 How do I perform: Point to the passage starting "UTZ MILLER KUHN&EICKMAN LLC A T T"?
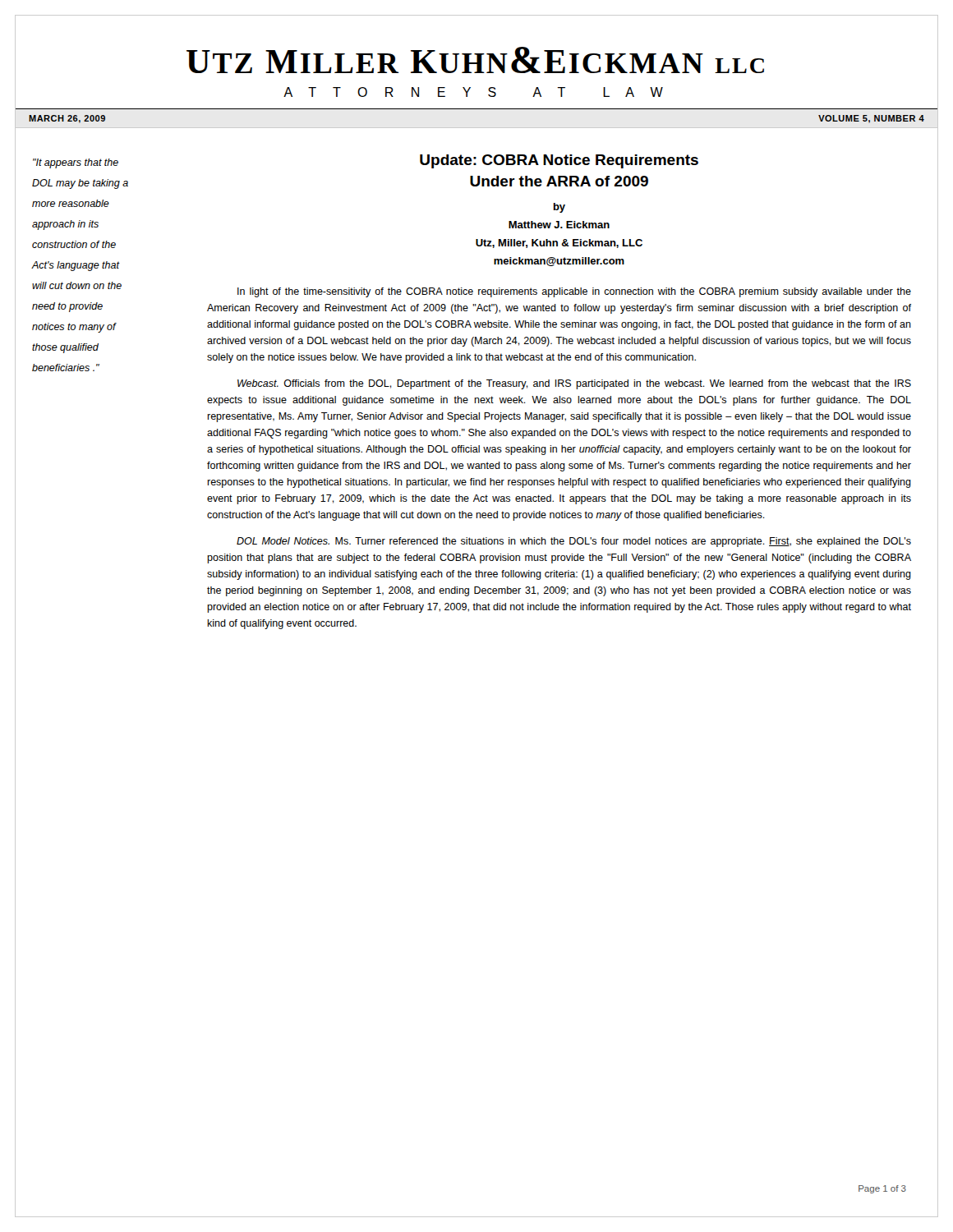(476, 69)
